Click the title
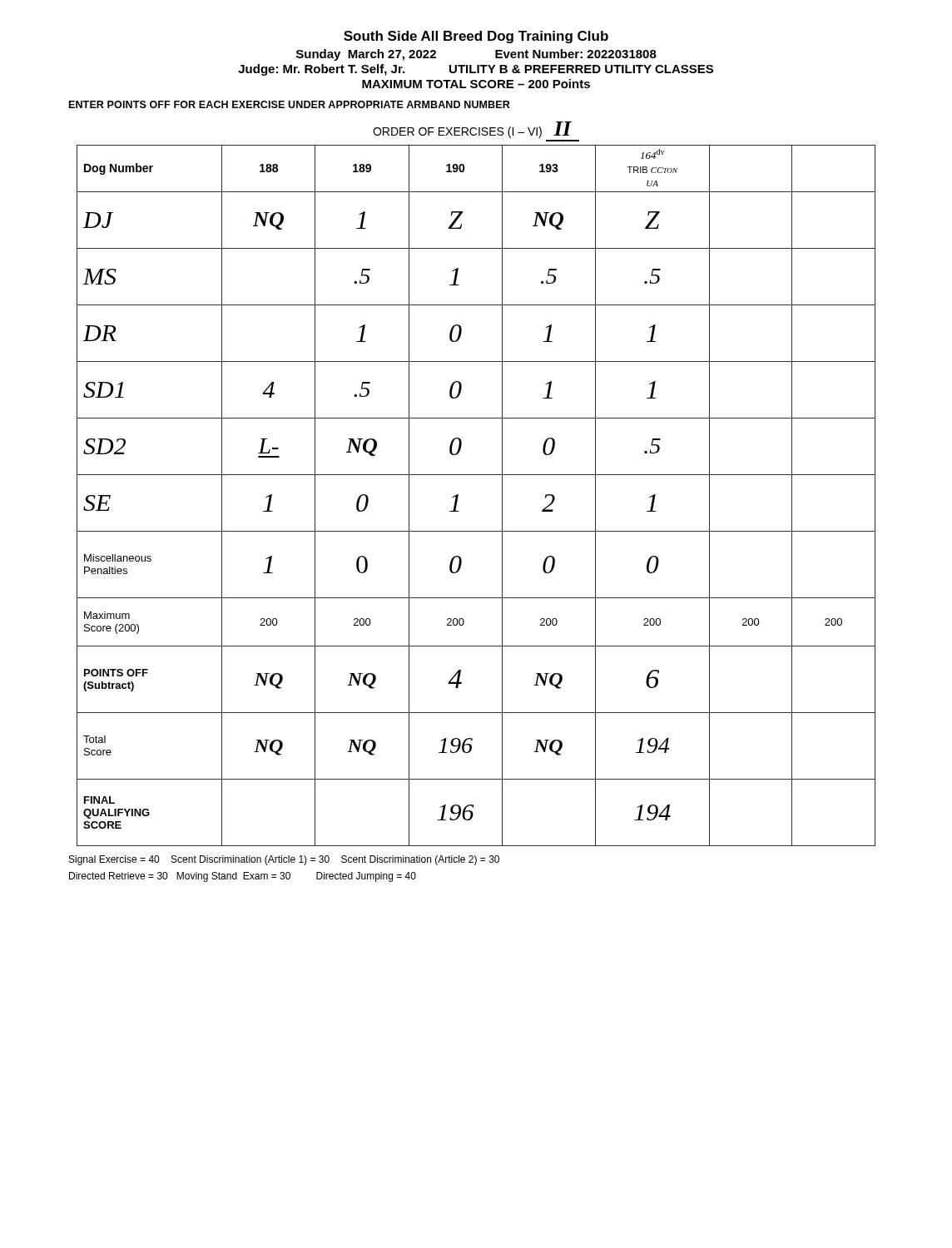Viewport: 952px width, 1248px height. click(x=476, y=36)
